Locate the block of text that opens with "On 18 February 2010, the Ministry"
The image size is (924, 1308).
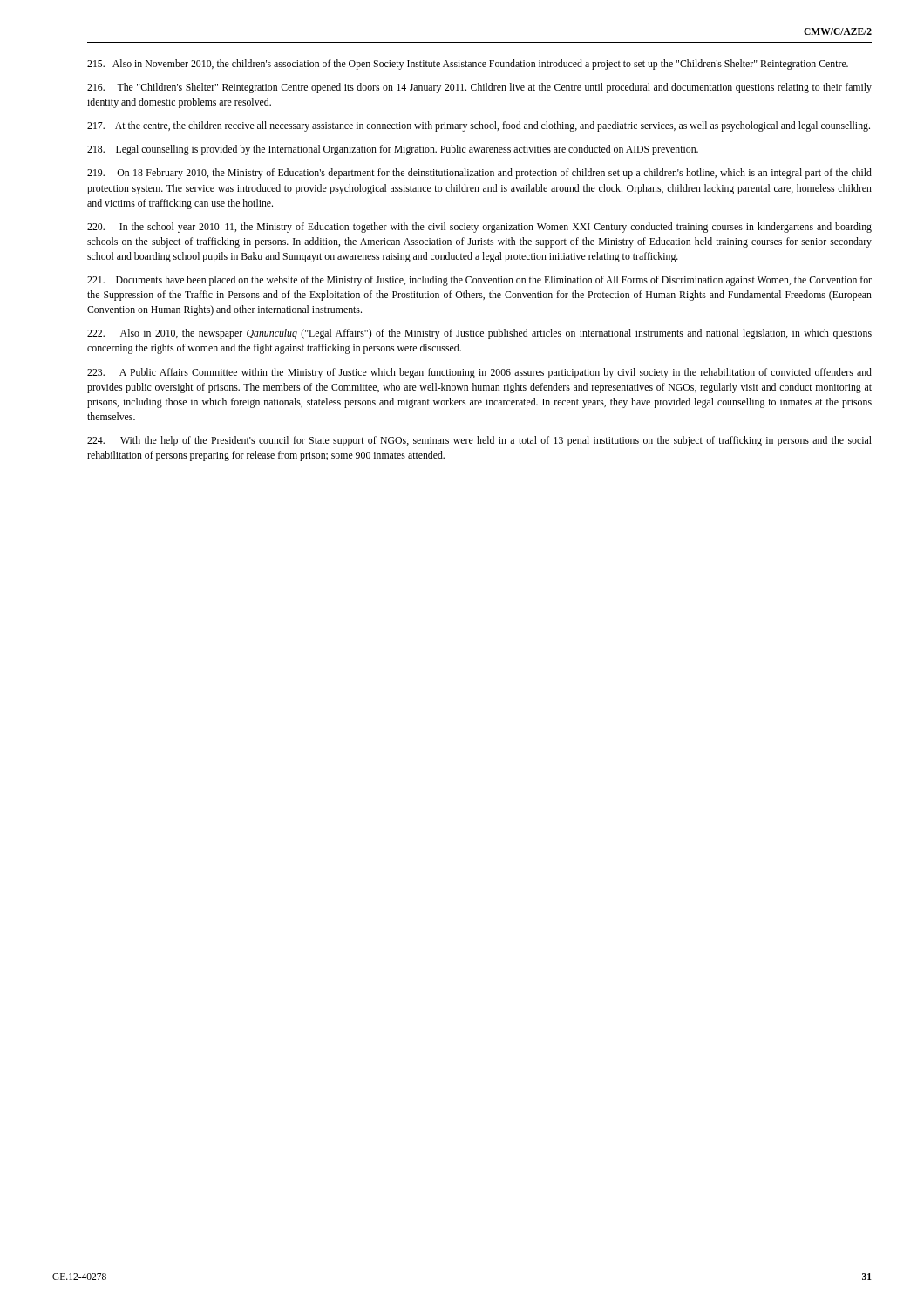tap(479, 188)
